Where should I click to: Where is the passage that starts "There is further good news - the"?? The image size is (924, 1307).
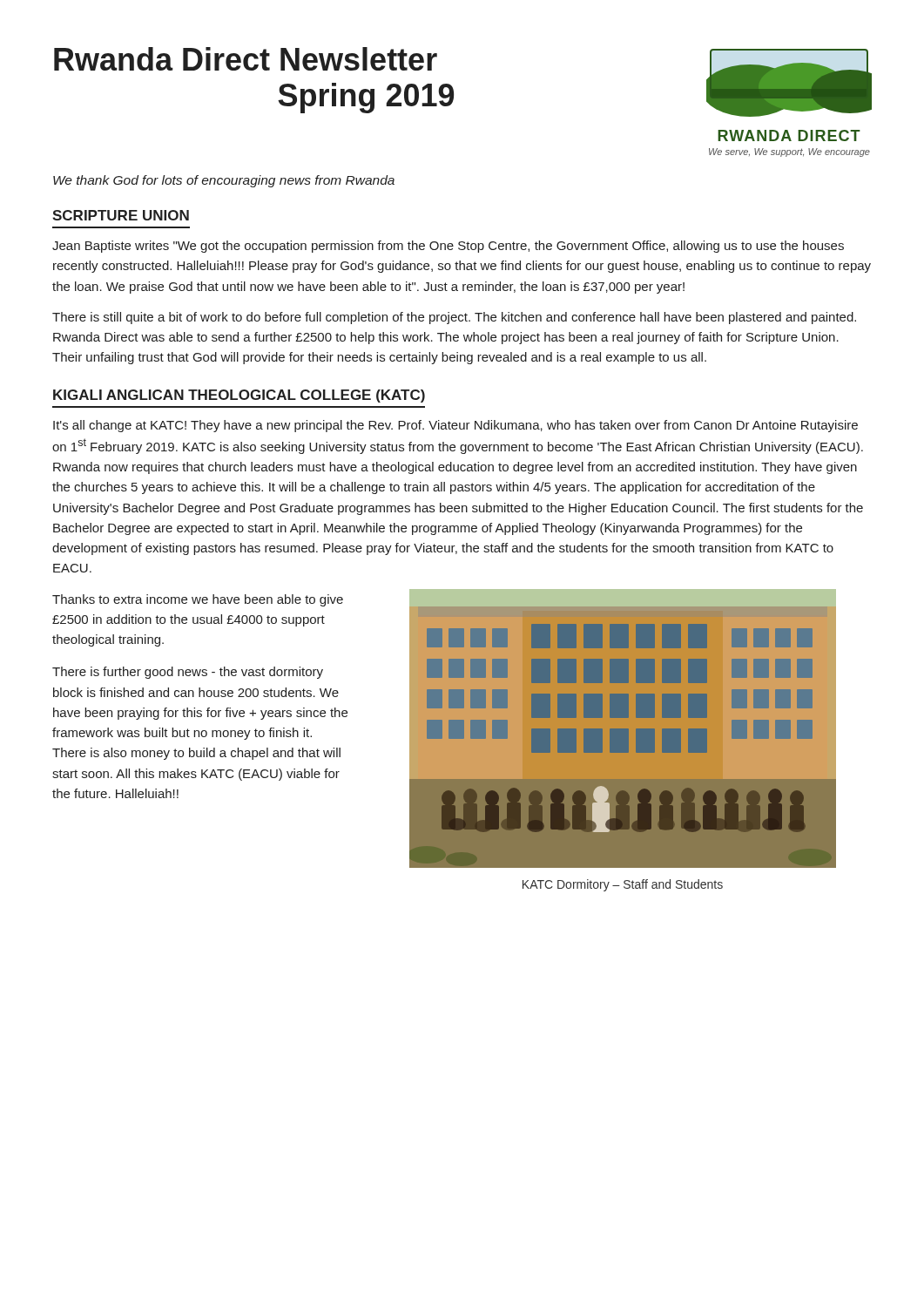(x=200, y=733)
